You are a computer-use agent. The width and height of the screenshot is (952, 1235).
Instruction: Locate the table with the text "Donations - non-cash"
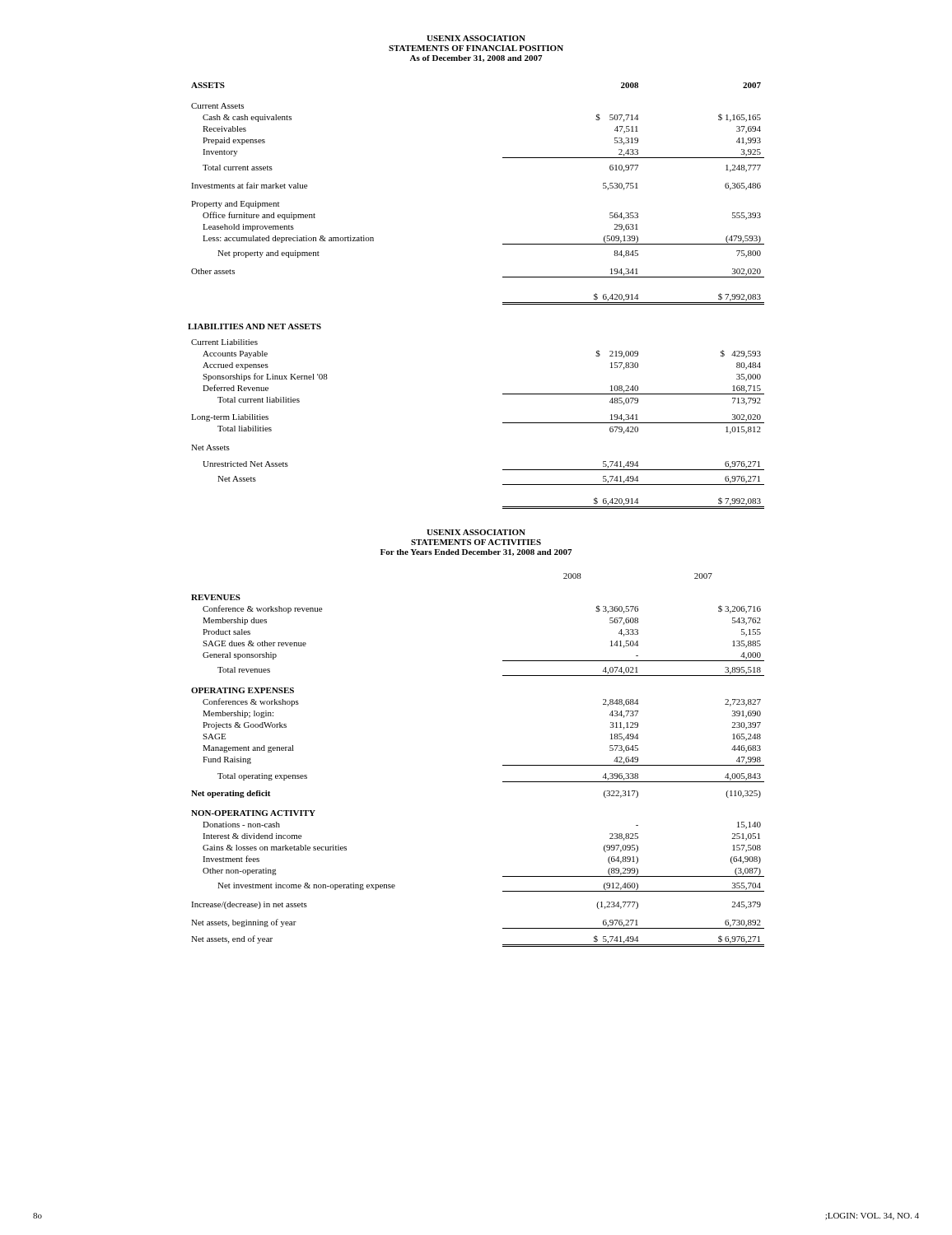[476, 758]
